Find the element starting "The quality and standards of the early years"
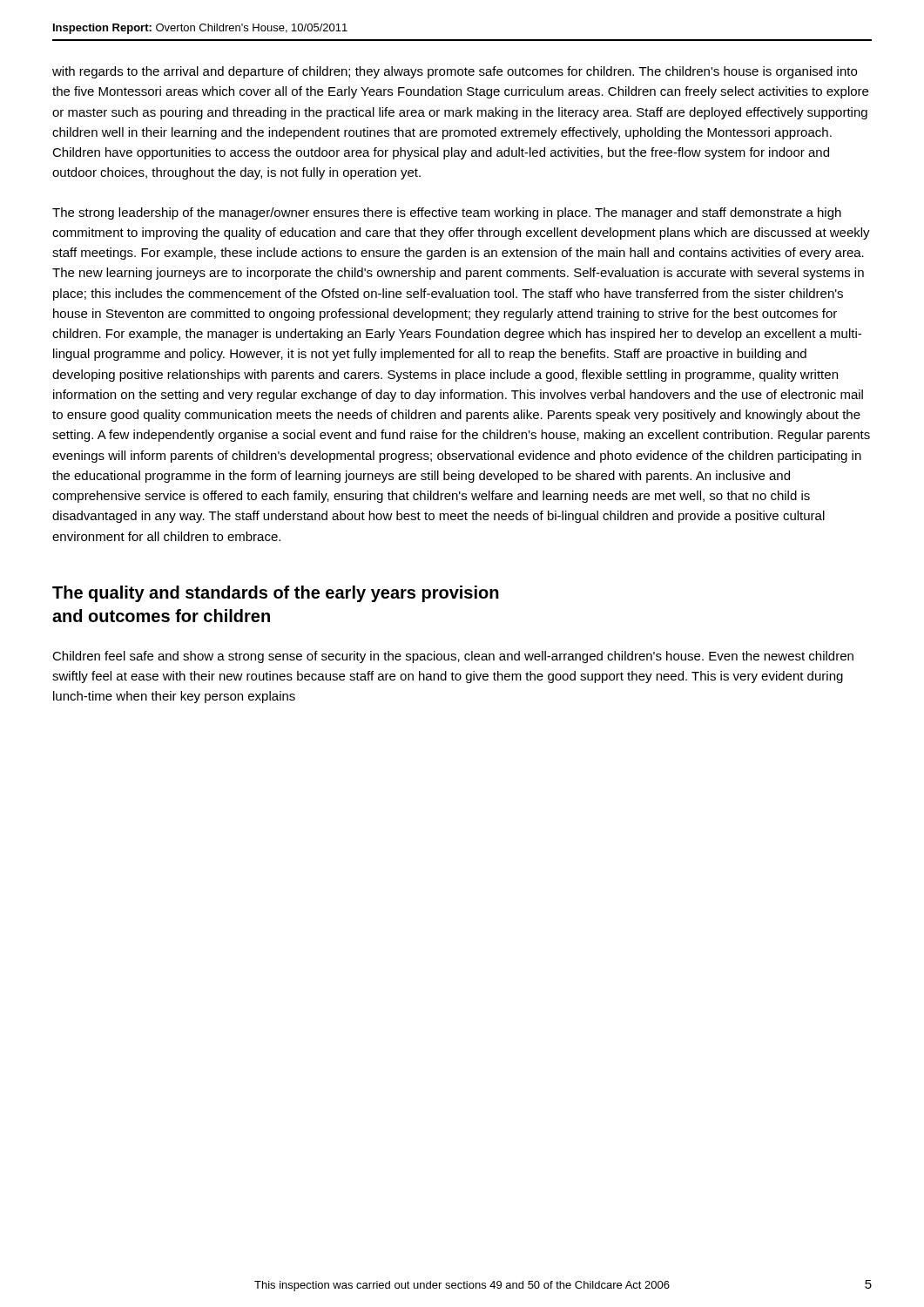The image size is (924, 1307). [462, 604]
